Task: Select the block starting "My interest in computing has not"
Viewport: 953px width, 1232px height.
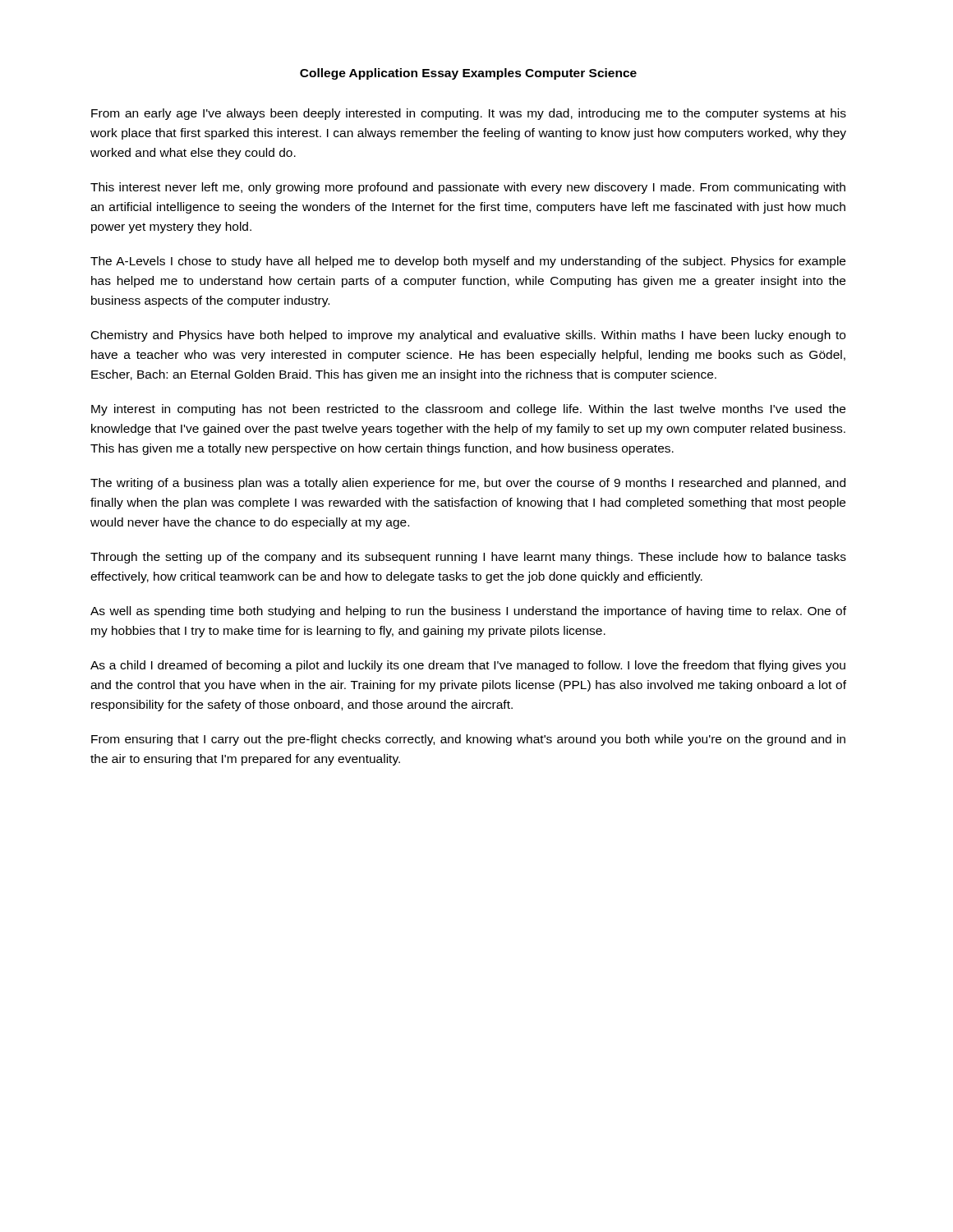Action: 468,428
